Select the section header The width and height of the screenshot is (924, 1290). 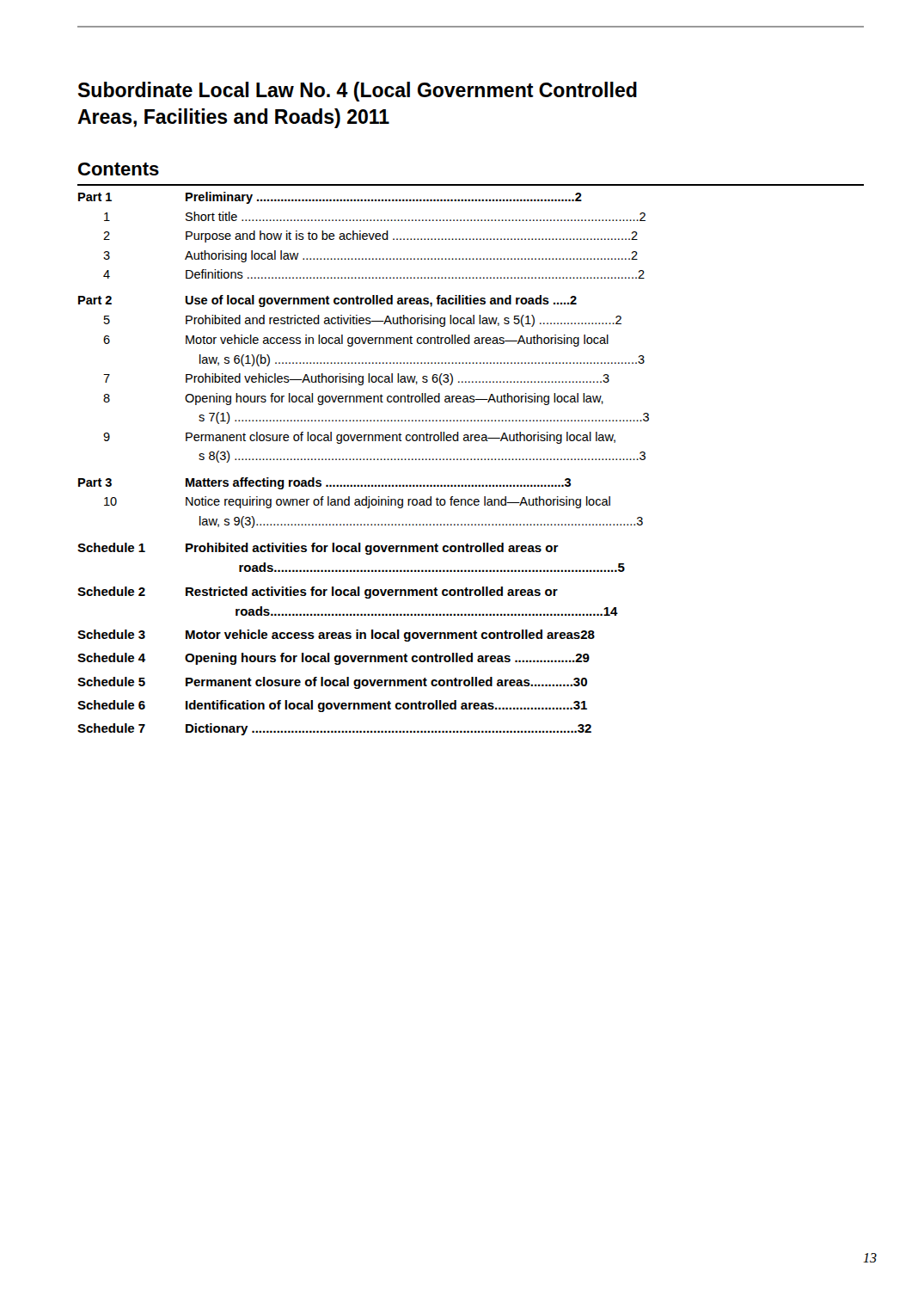[471, 170]
